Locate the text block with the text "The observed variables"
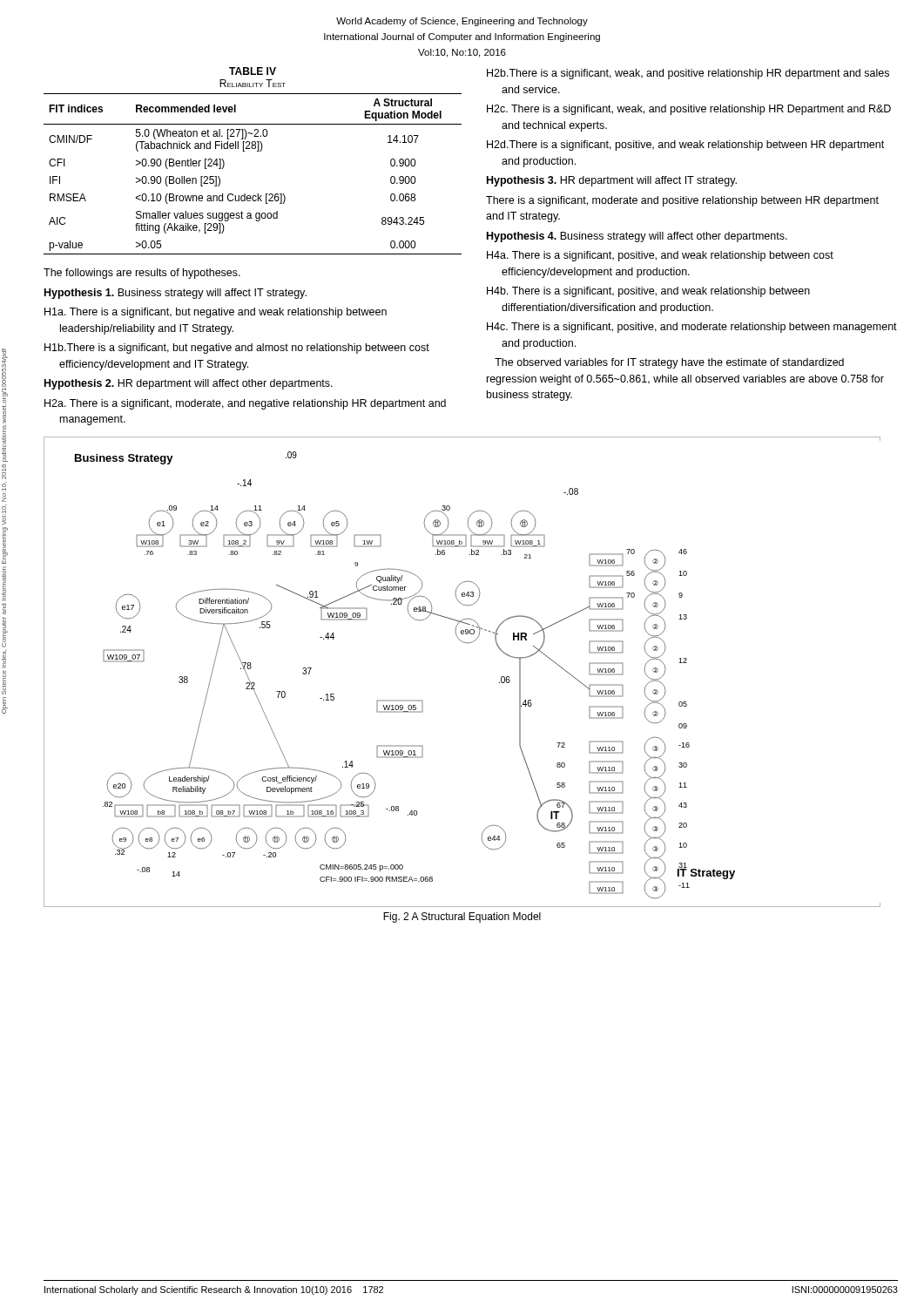924x1307 pixels. point(692,379)
